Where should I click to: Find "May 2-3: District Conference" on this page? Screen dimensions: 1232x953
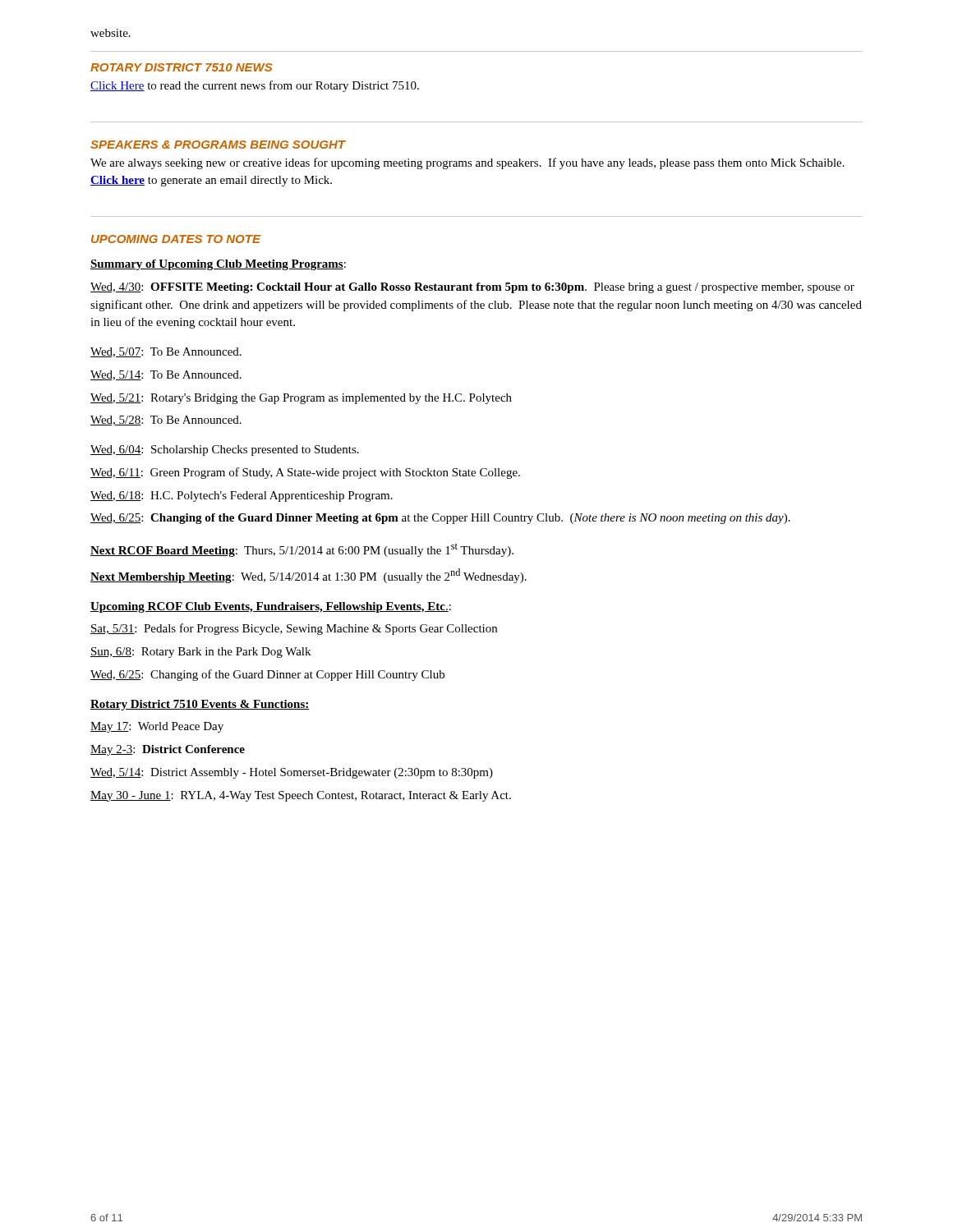pos(168,749)
